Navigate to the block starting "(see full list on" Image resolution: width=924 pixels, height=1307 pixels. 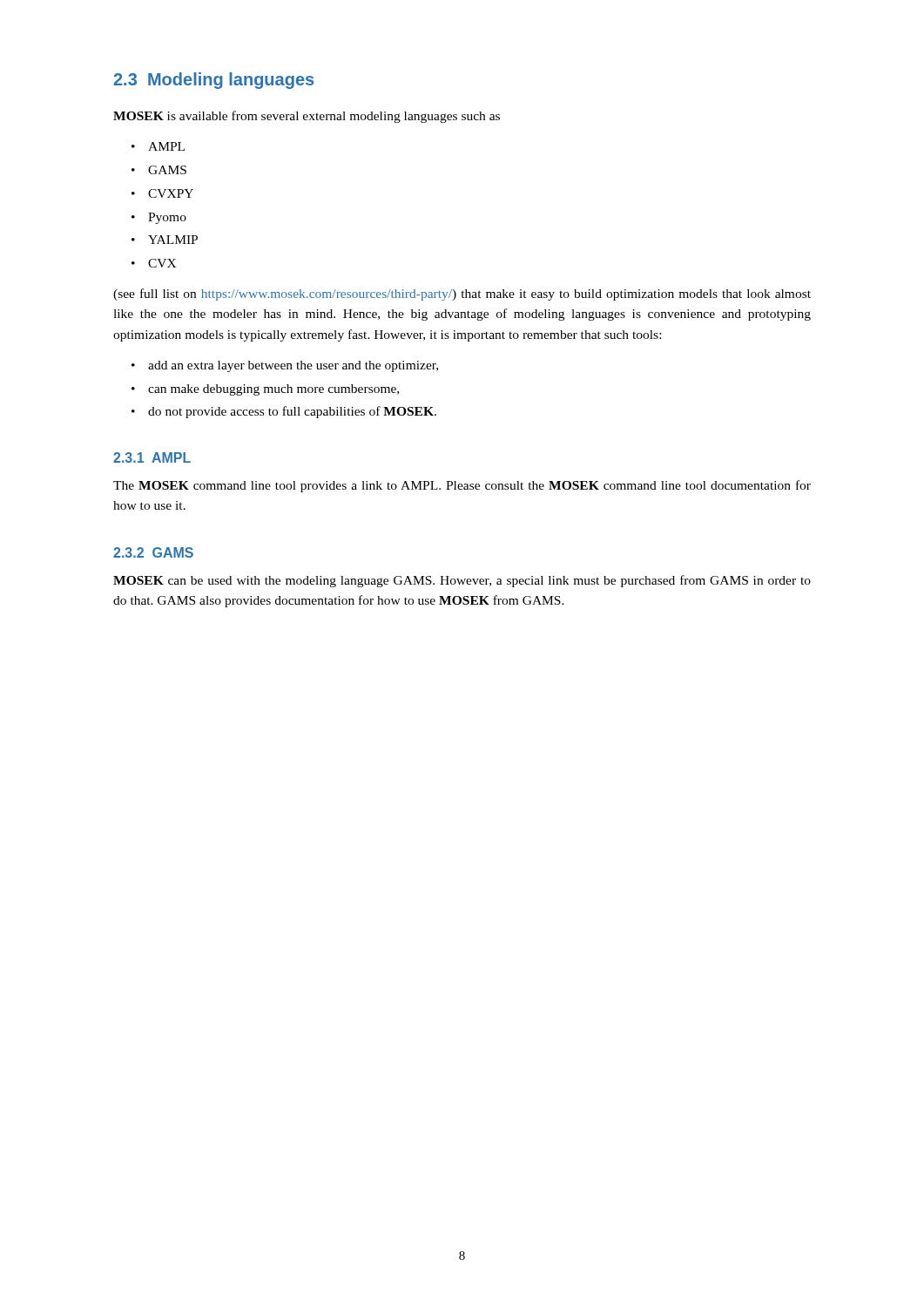tap(462, 314)
